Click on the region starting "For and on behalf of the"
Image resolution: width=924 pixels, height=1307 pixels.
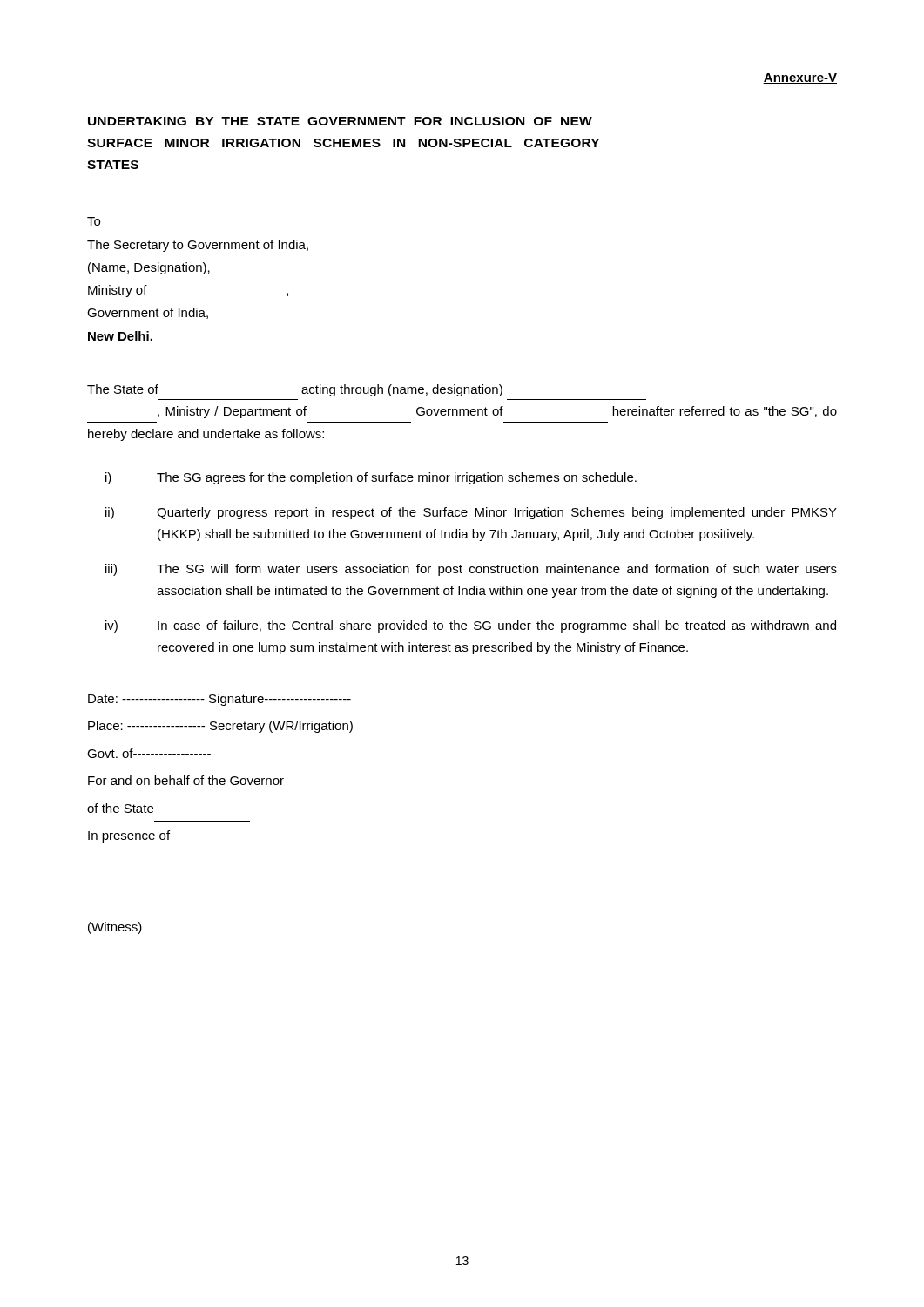point(185,781)
